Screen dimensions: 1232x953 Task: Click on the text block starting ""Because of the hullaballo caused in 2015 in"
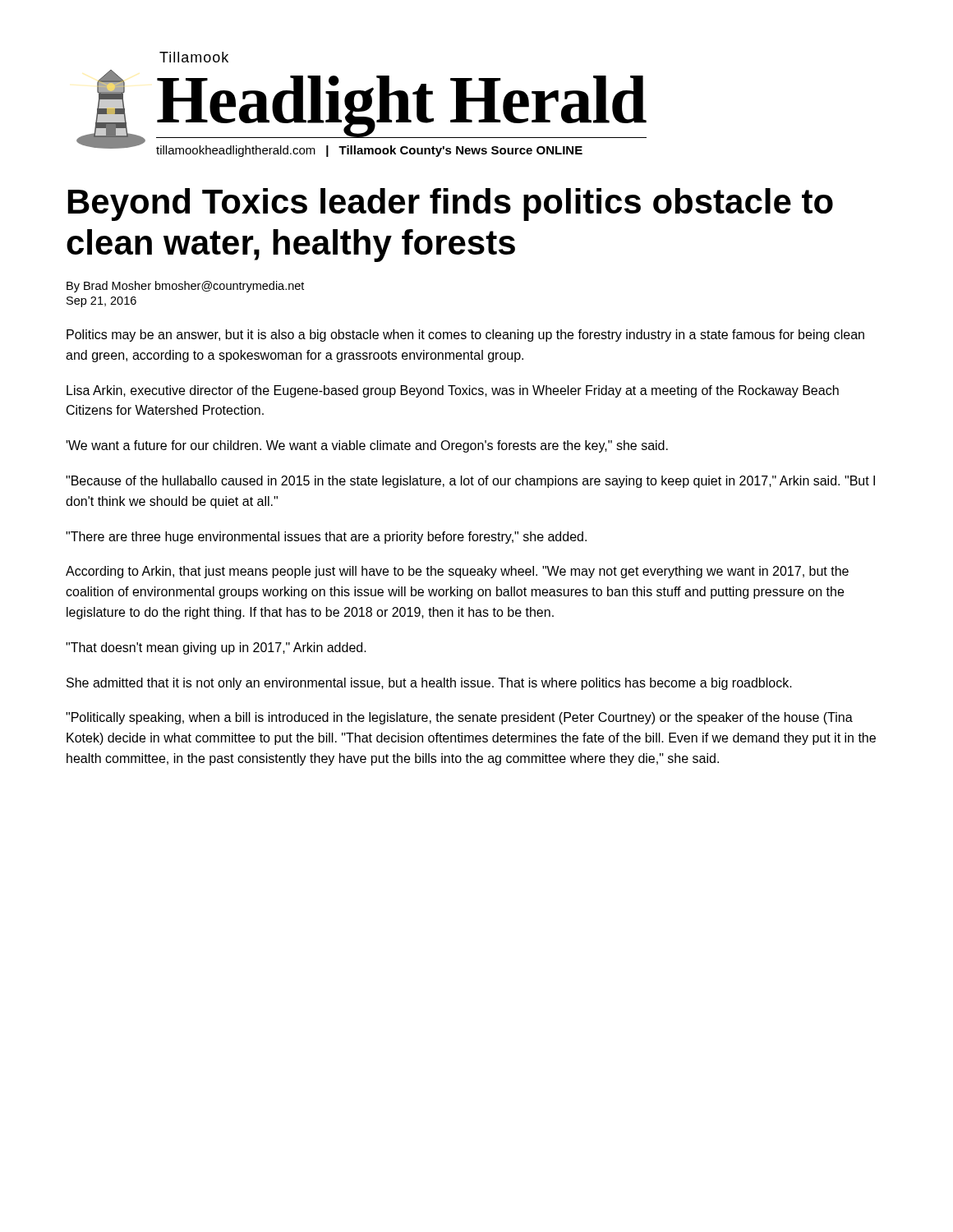tap(471, 491)
